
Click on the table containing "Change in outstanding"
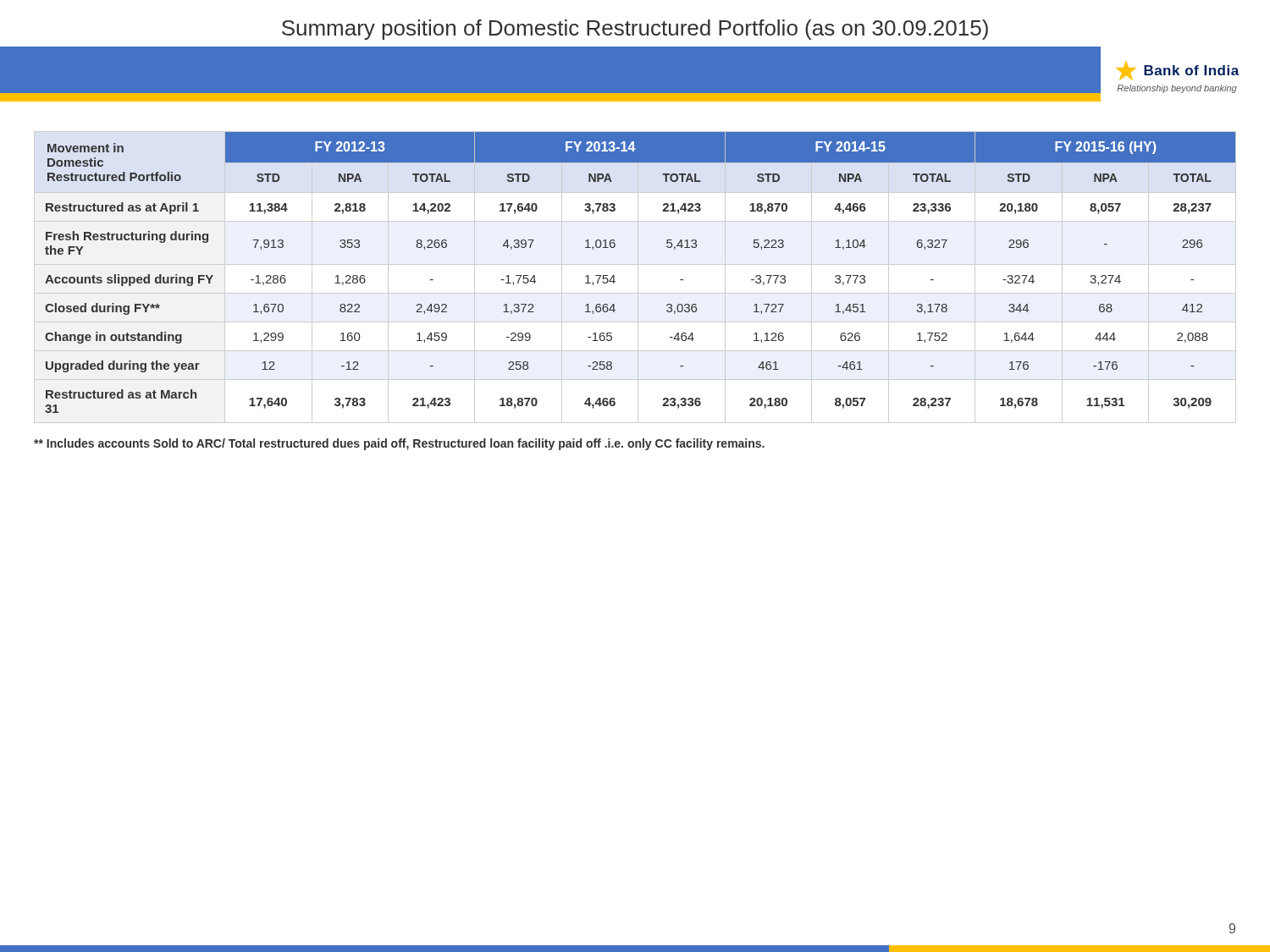(635, 277)
